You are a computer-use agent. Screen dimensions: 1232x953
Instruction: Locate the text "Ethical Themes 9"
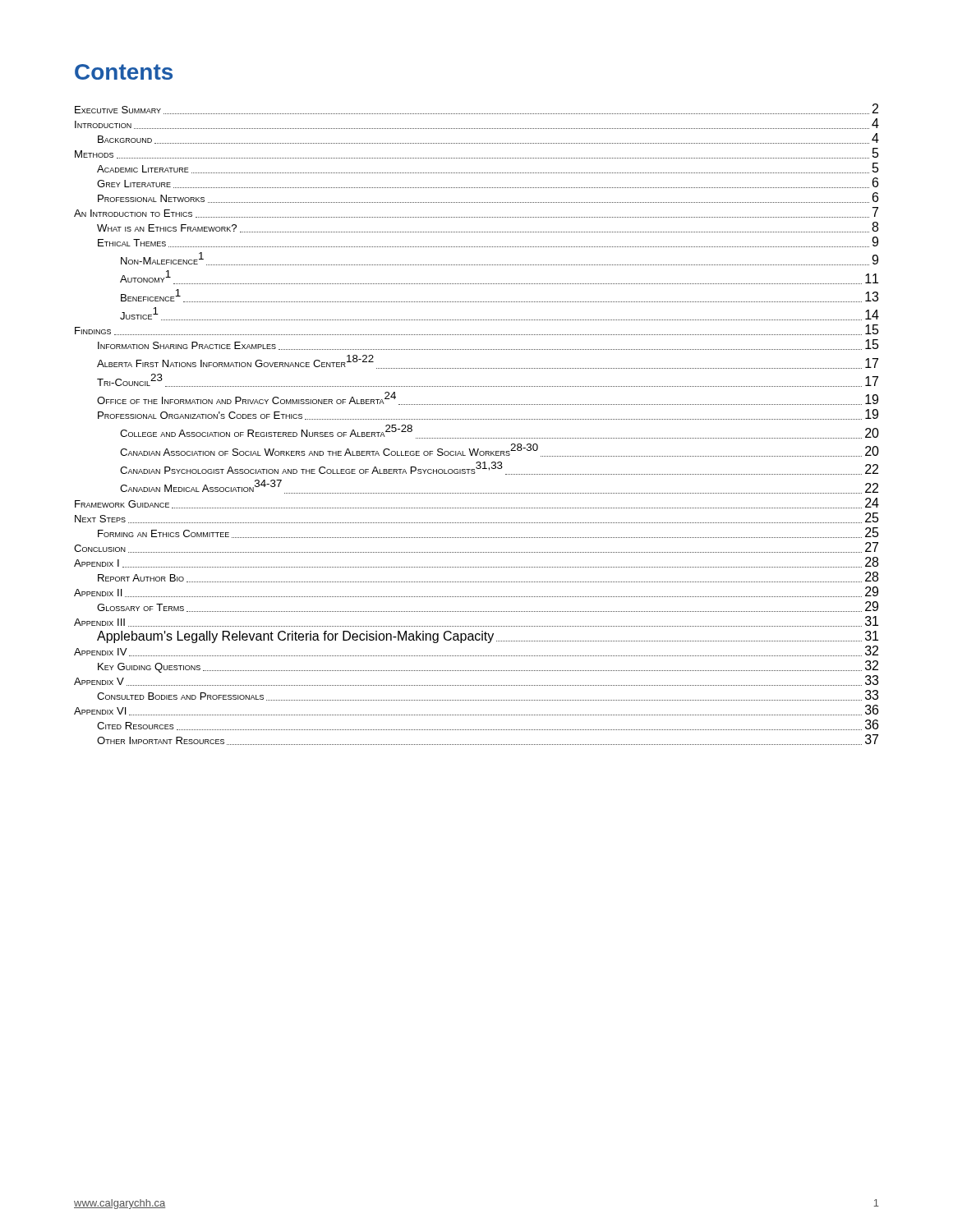[x=488, y=242]
